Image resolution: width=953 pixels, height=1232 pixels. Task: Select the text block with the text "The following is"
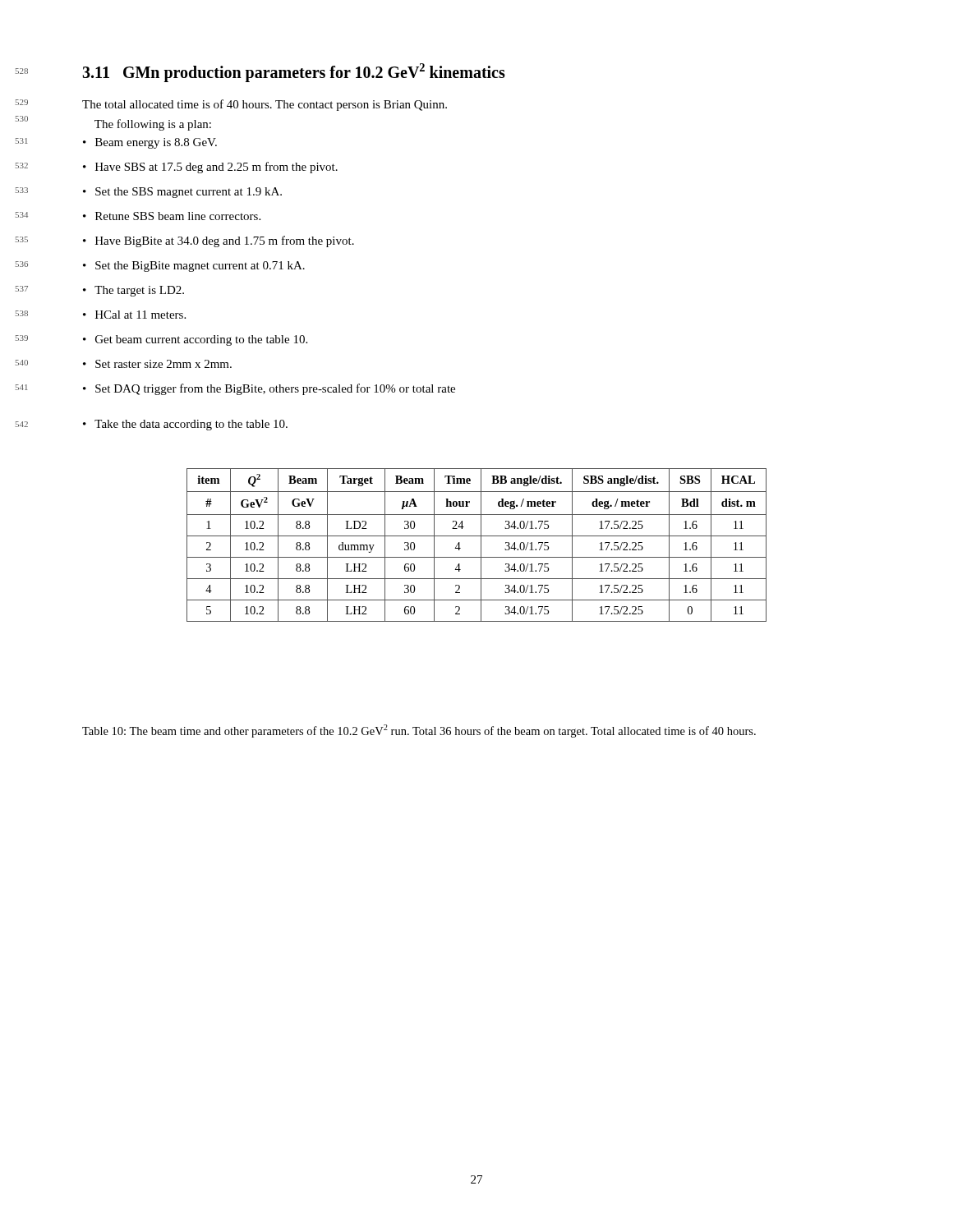pos(153,125)
